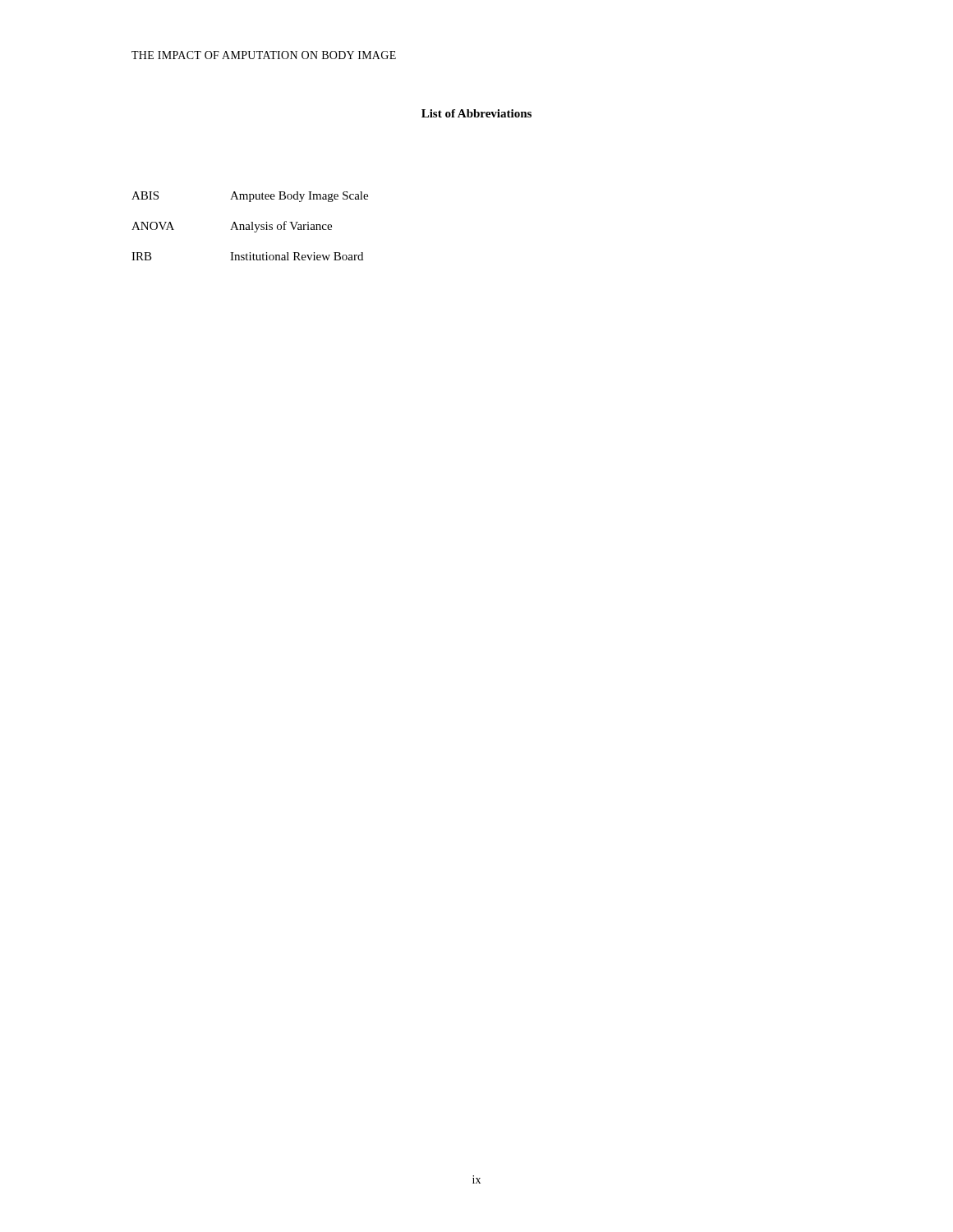
Task: Select the block starting "ABIS Amputee Body Image Scale"
Action: point(250,196)
